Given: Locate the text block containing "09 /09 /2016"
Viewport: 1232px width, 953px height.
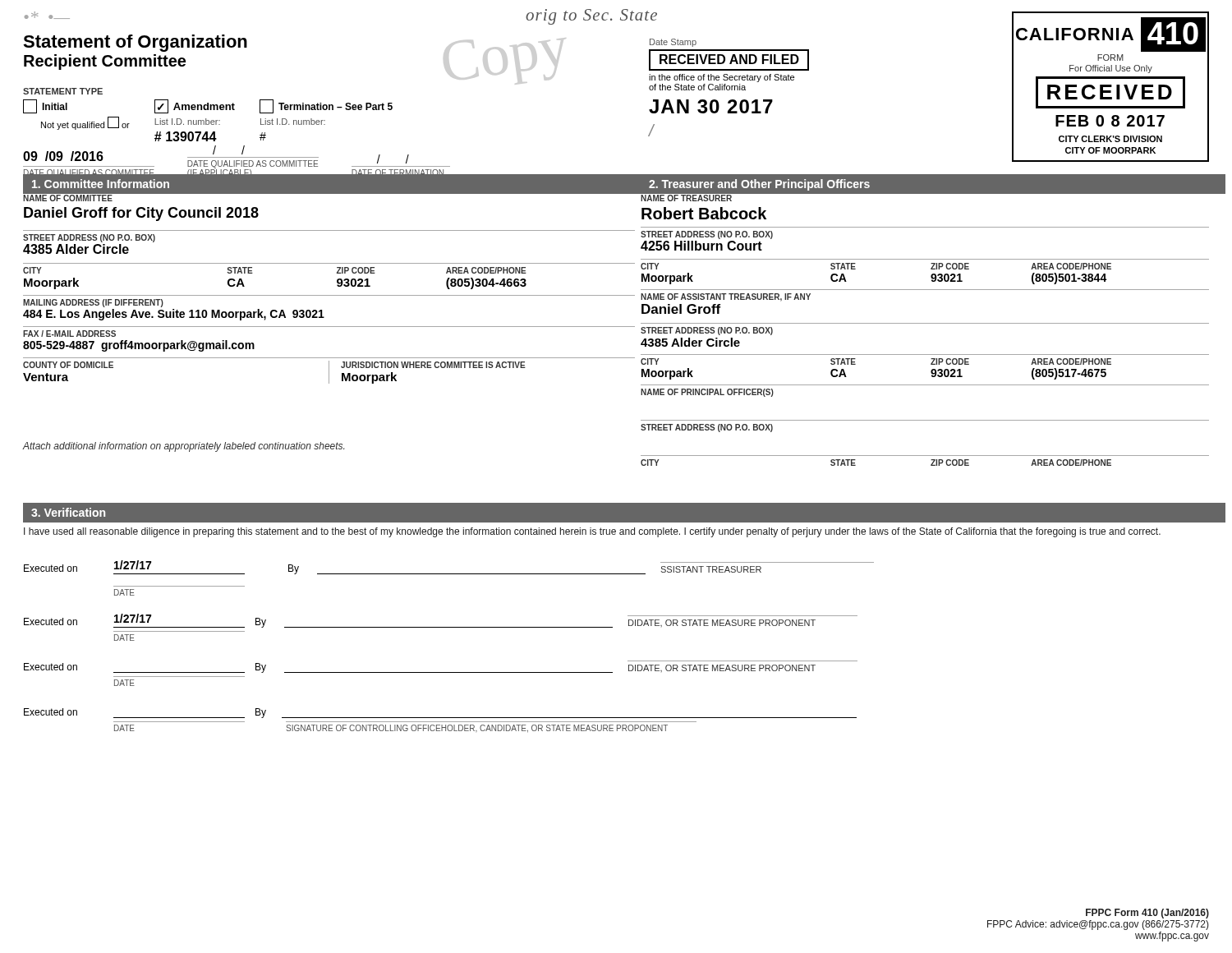Looking at the screenshot, I should [236, 161].
